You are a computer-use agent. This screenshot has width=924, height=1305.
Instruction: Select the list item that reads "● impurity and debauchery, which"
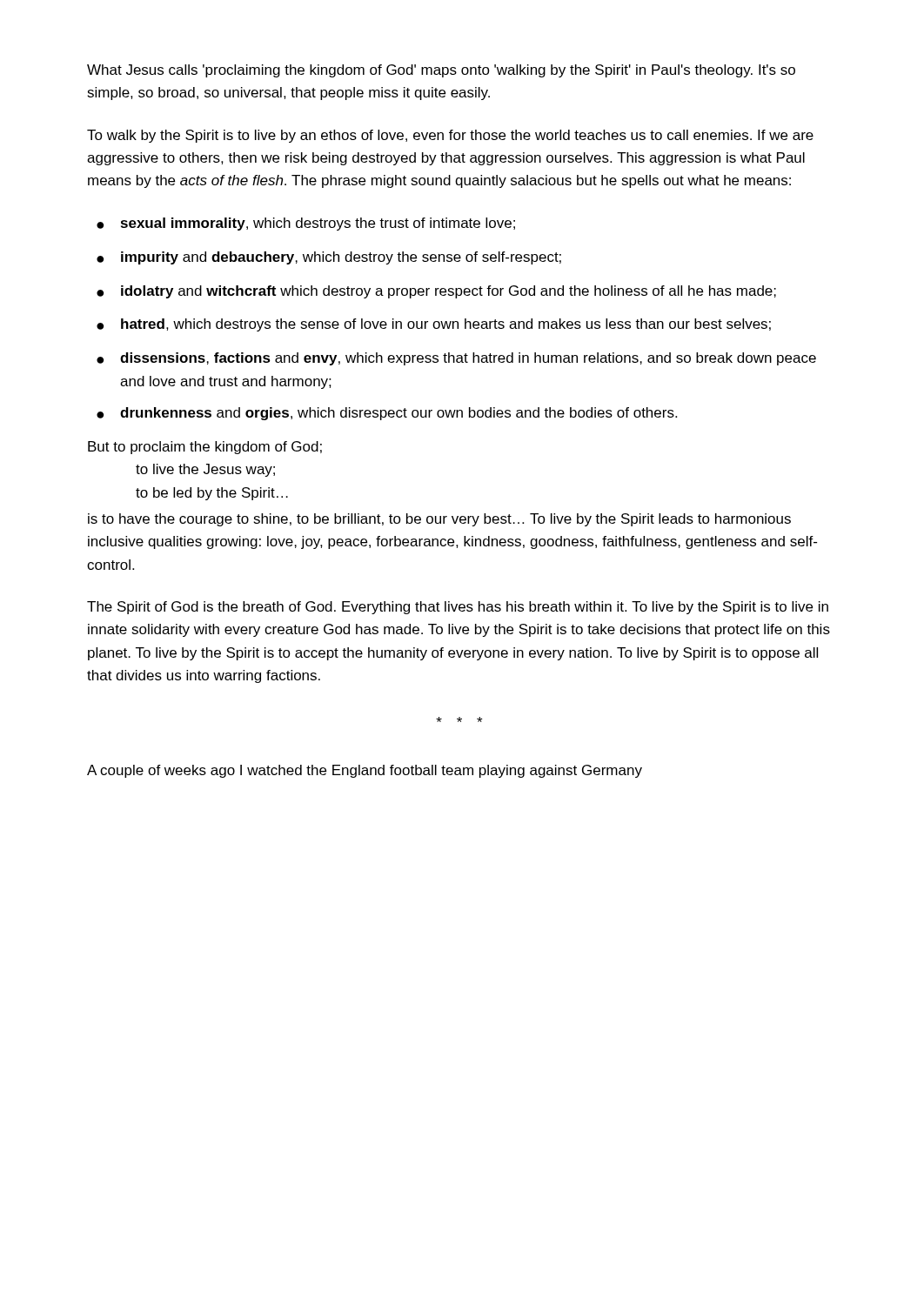[x=466, y=258]
